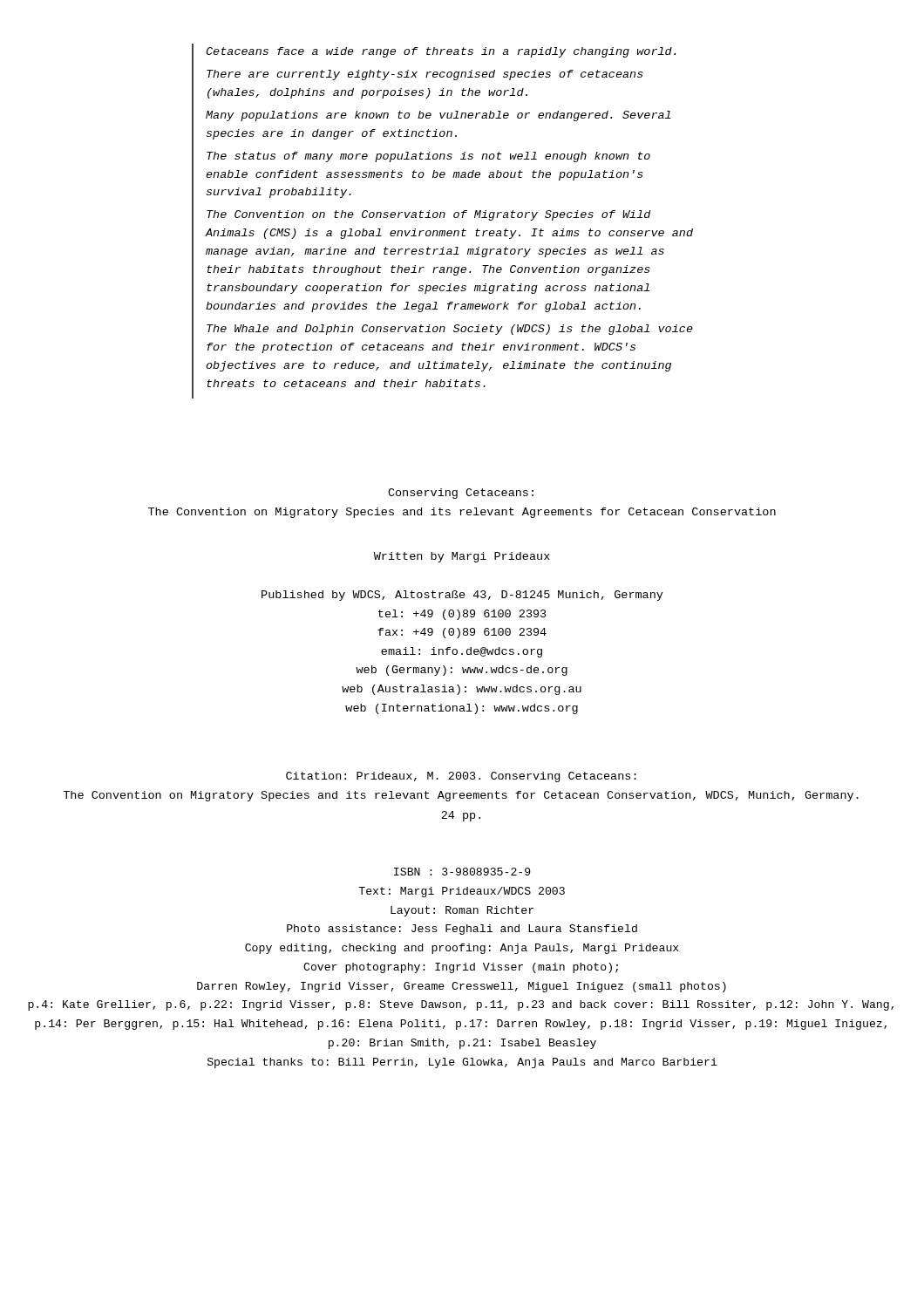Select the text starting "Conserving Cetaceans: The Convention on Migratory"
The height and width of the screenshot is (1308, 924).
pyautogui.click(x=462, y=503)
